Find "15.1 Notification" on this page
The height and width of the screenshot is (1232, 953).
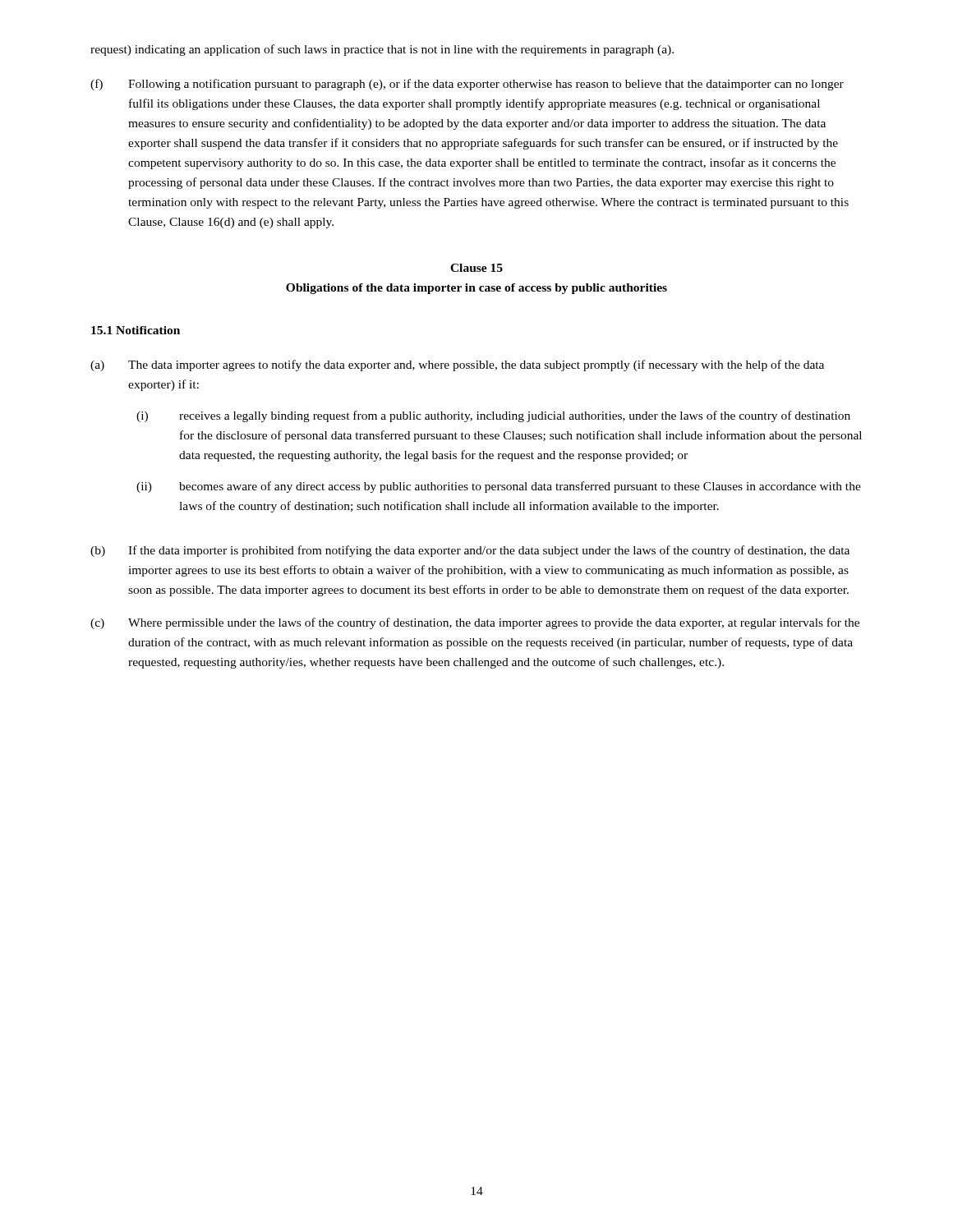(x=135, y=330)
